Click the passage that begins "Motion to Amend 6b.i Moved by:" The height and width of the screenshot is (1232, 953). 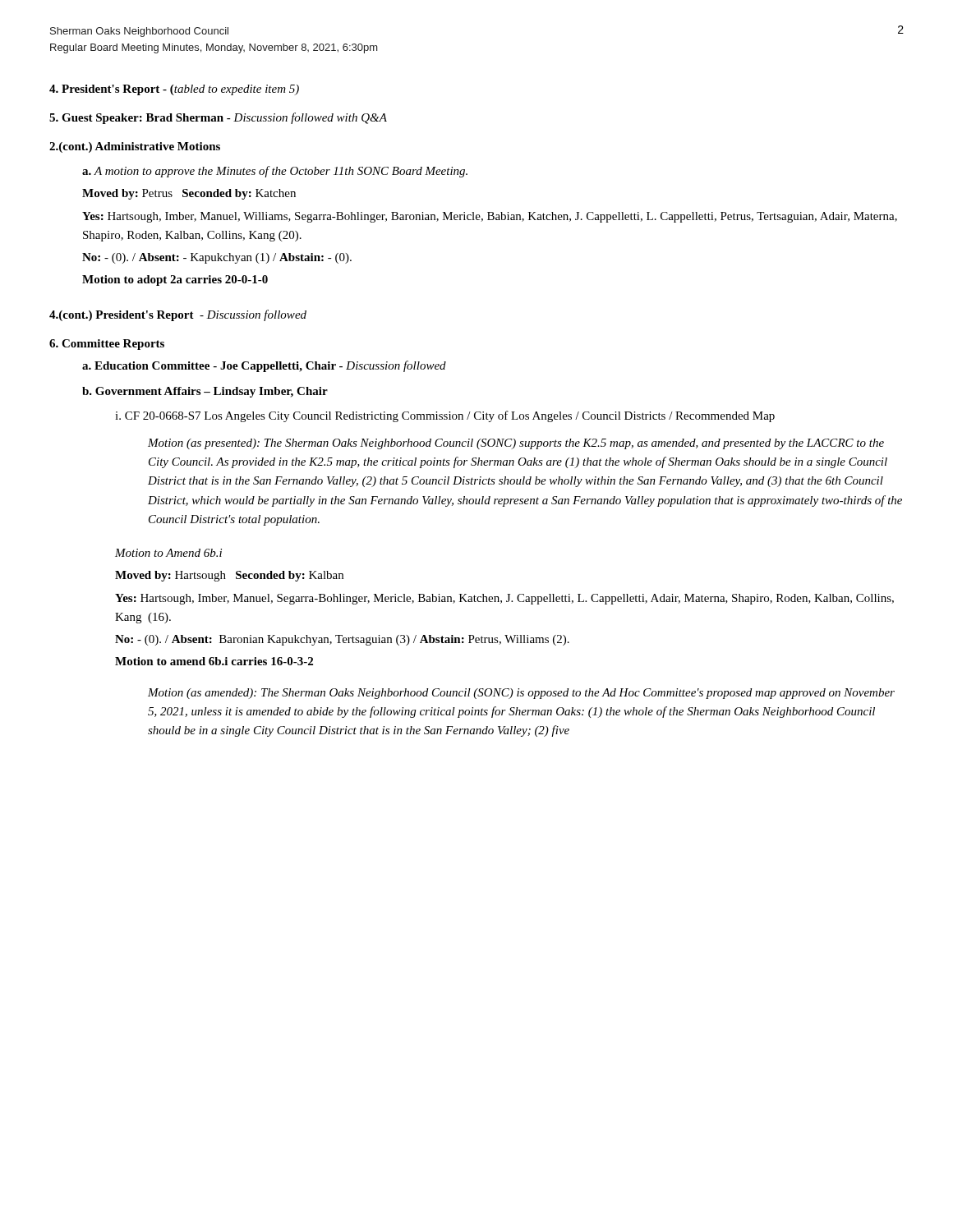(509, 608)
